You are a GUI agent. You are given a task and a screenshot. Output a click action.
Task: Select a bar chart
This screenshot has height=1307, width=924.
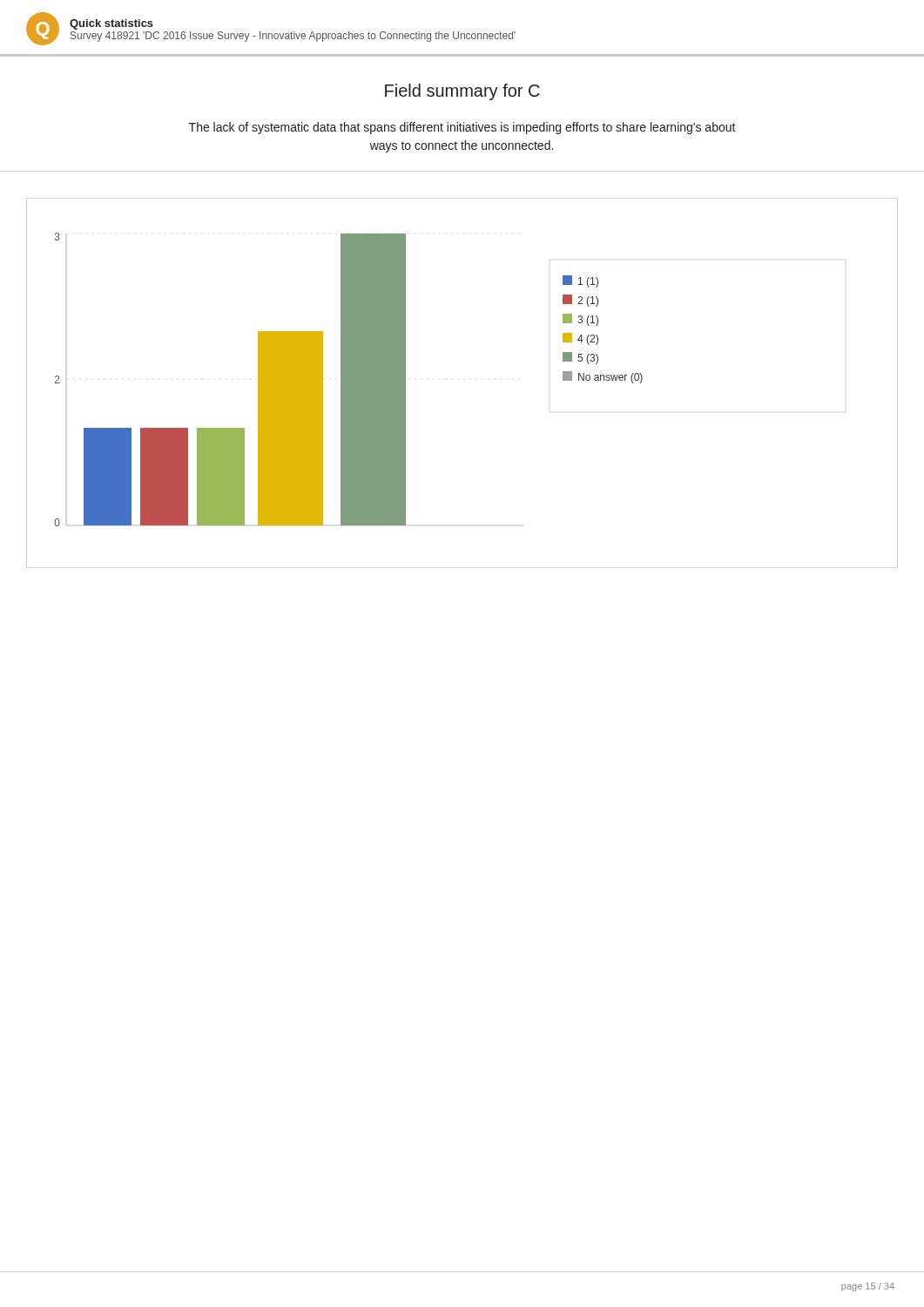tap(462, 383)
